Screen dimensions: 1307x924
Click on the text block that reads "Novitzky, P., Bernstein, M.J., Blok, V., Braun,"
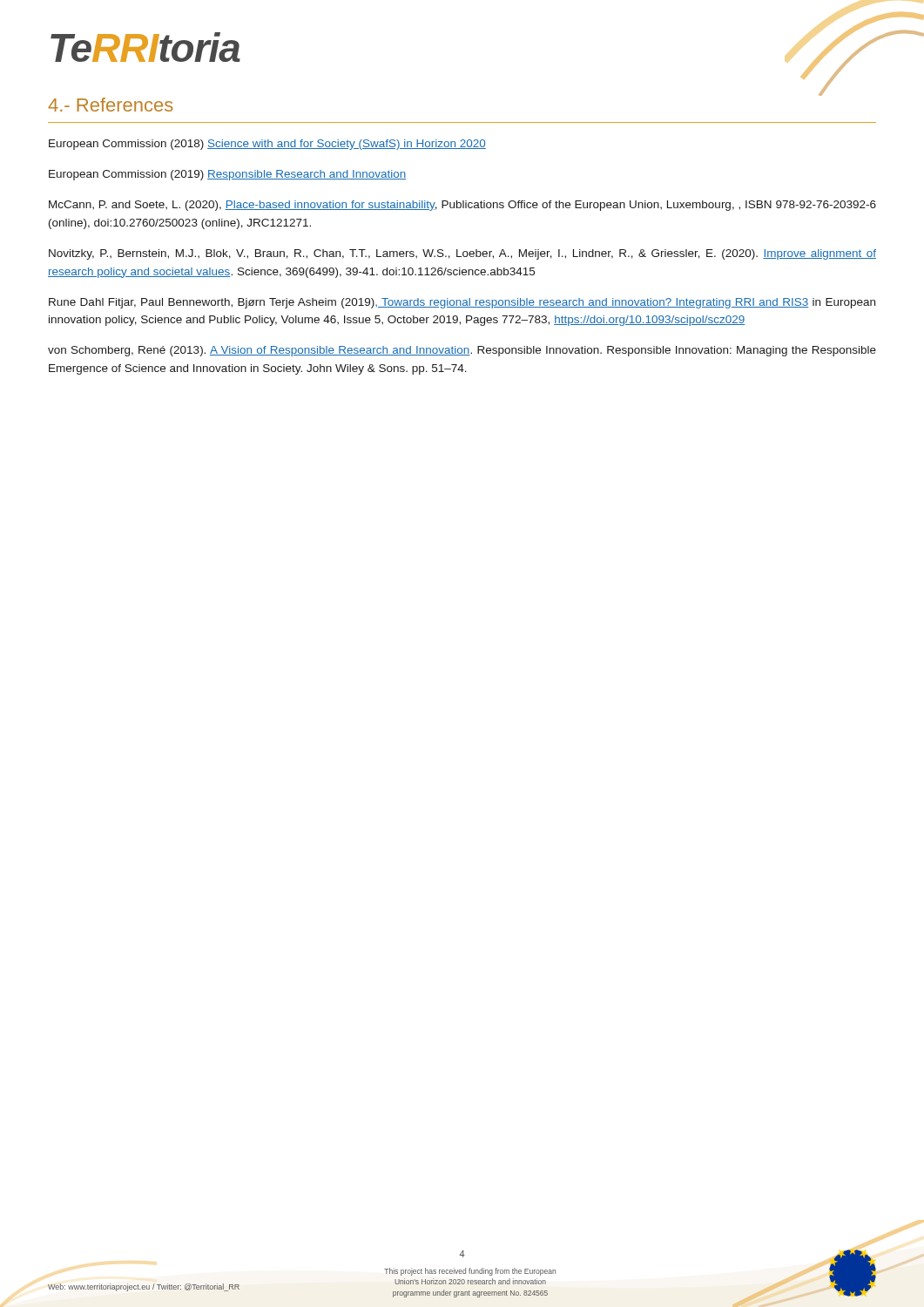click(462, 262)
